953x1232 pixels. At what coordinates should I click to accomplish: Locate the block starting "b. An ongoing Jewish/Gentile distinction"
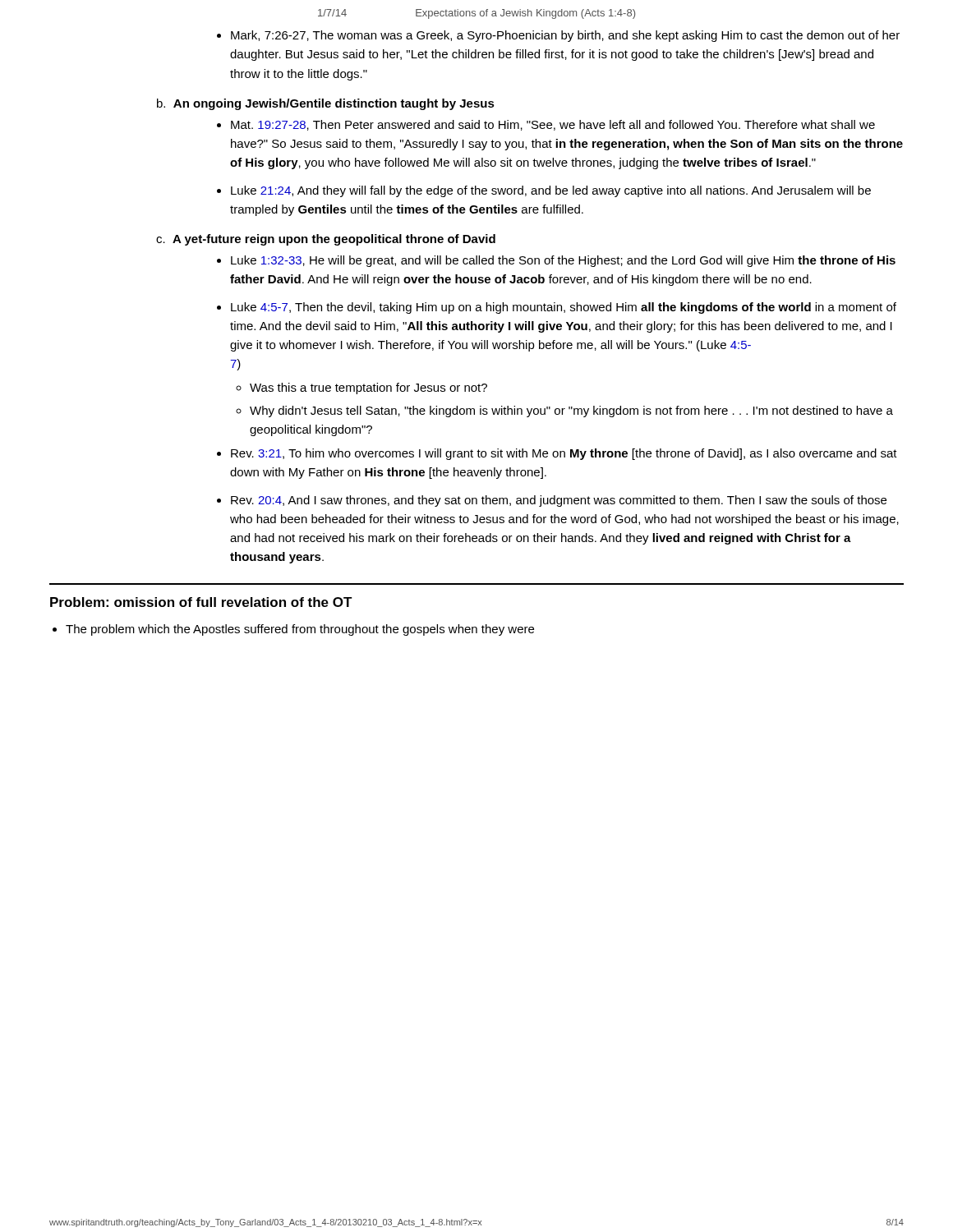coord(325,103)
